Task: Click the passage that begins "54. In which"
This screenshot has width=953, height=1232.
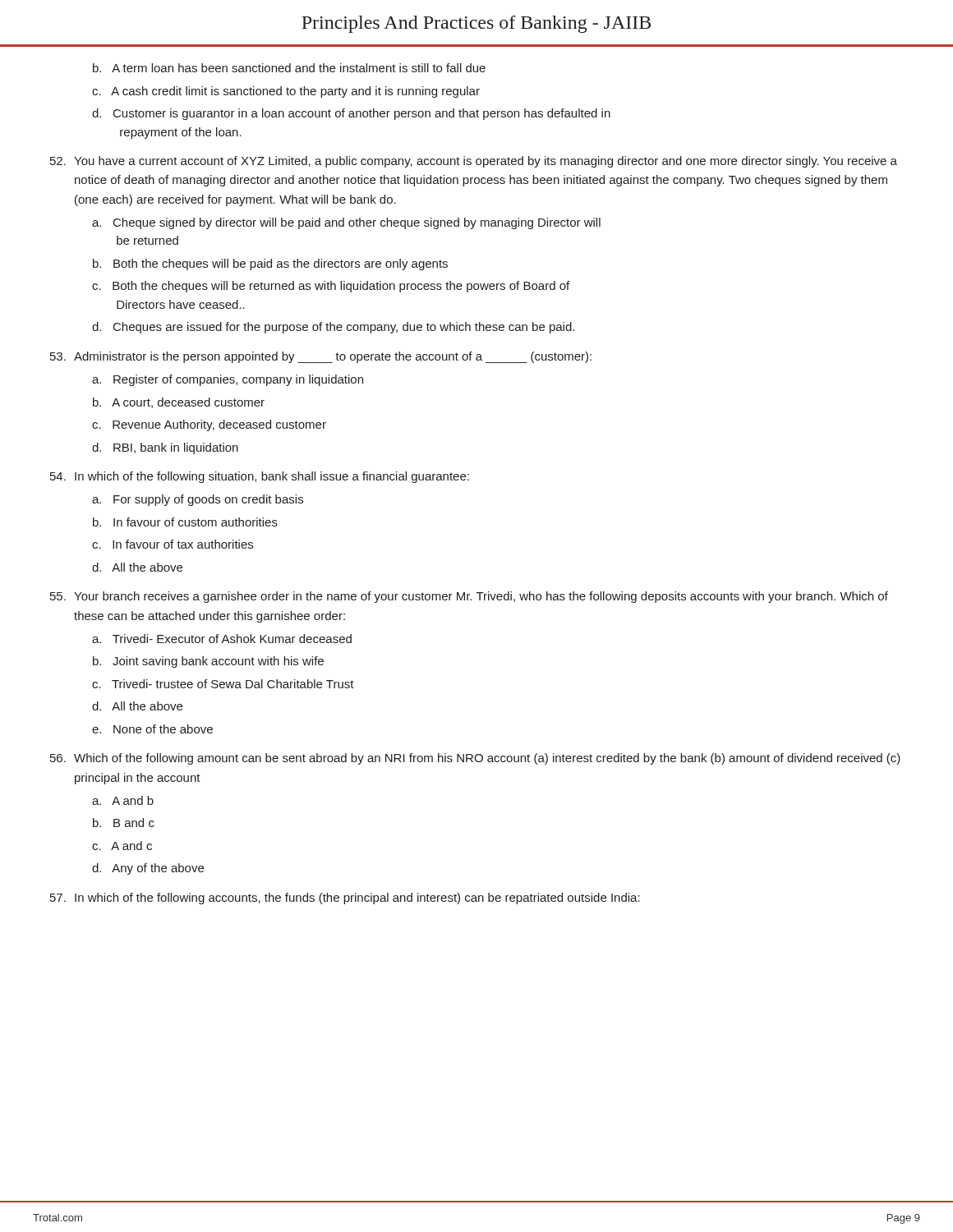Action: (x=260, y=476)
